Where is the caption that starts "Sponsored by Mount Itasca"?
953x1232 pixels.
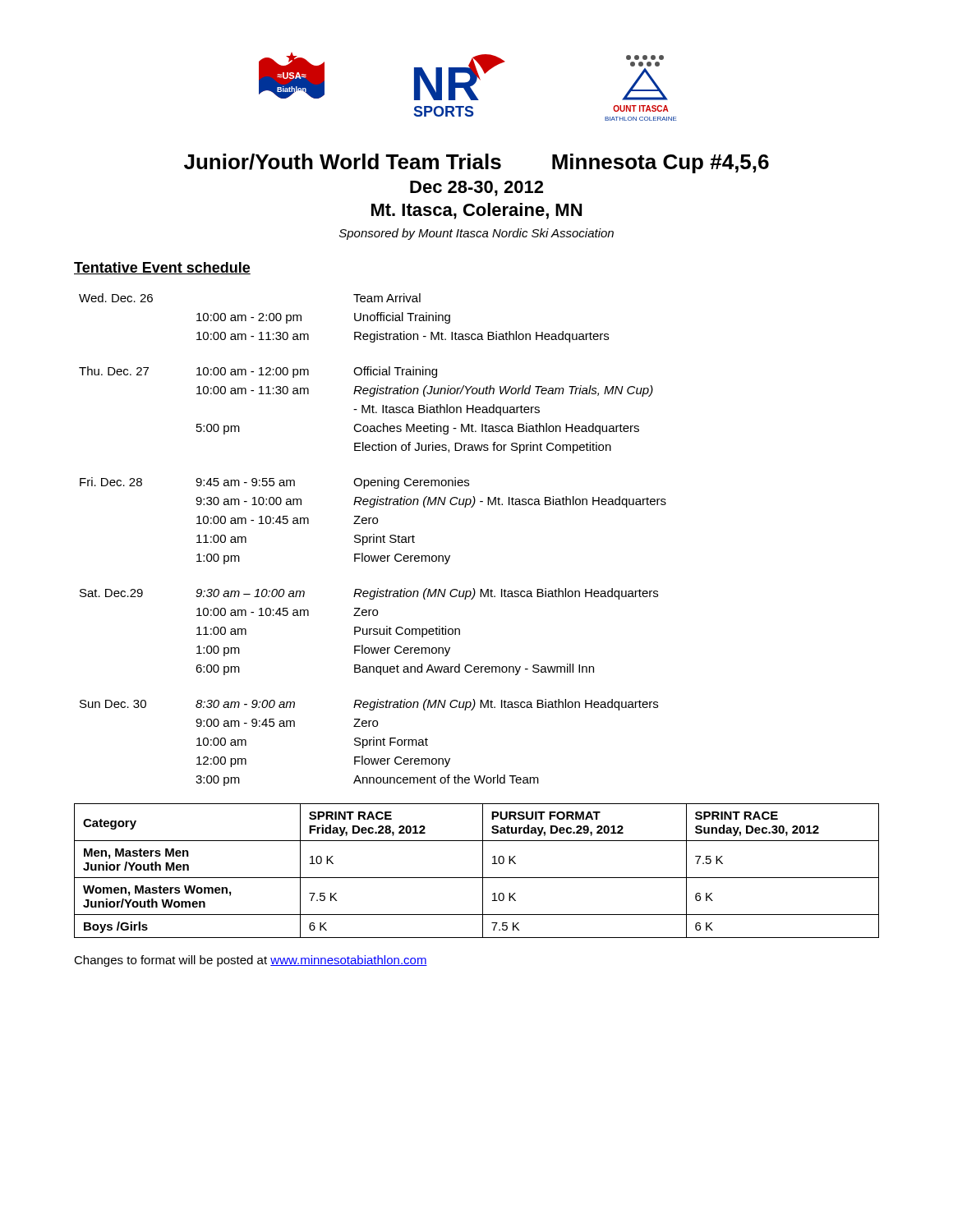pyautogui.click(x=476, y=233)
